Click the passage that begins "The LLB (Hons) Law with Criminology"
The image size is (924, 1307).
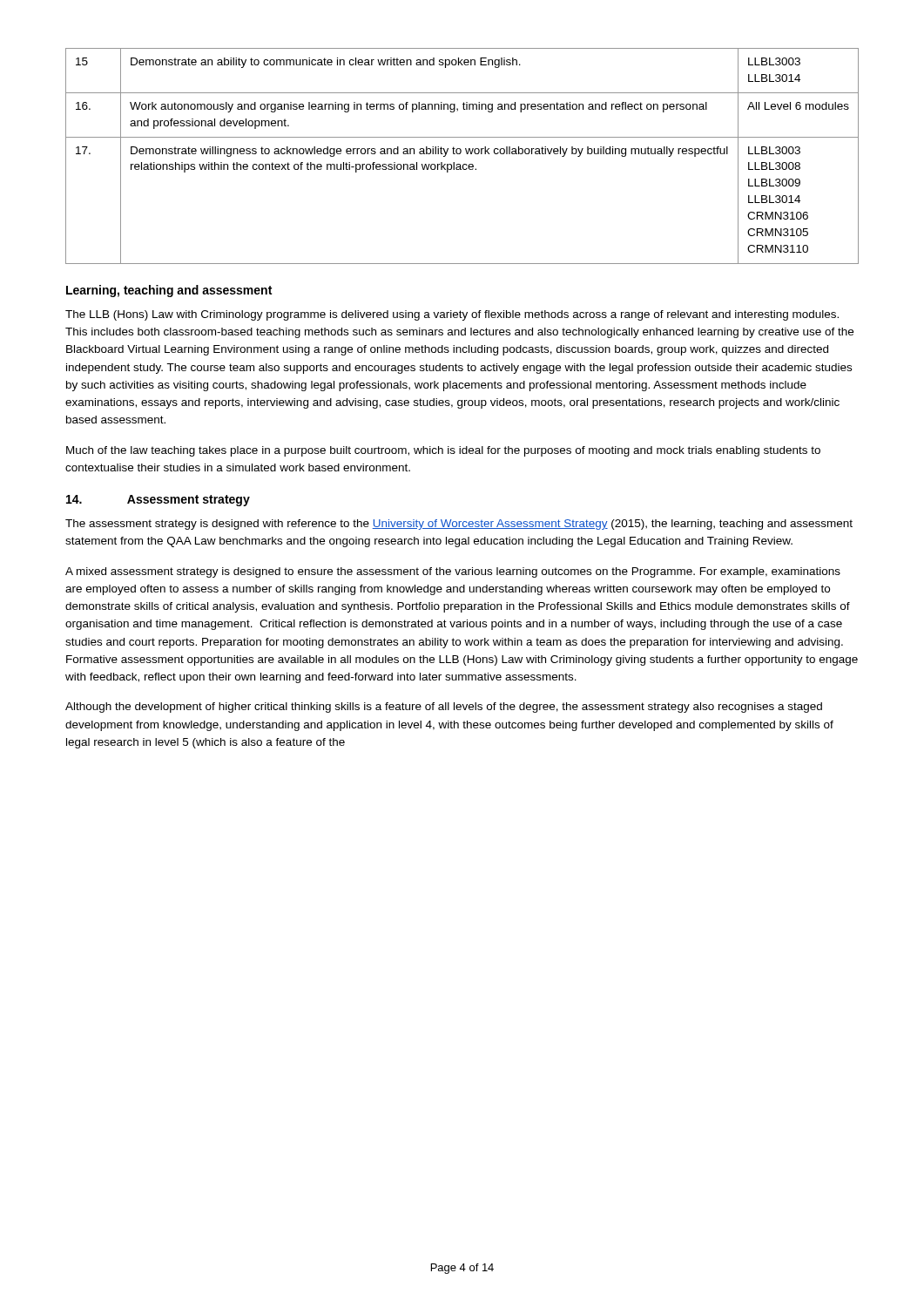(460, 367)
